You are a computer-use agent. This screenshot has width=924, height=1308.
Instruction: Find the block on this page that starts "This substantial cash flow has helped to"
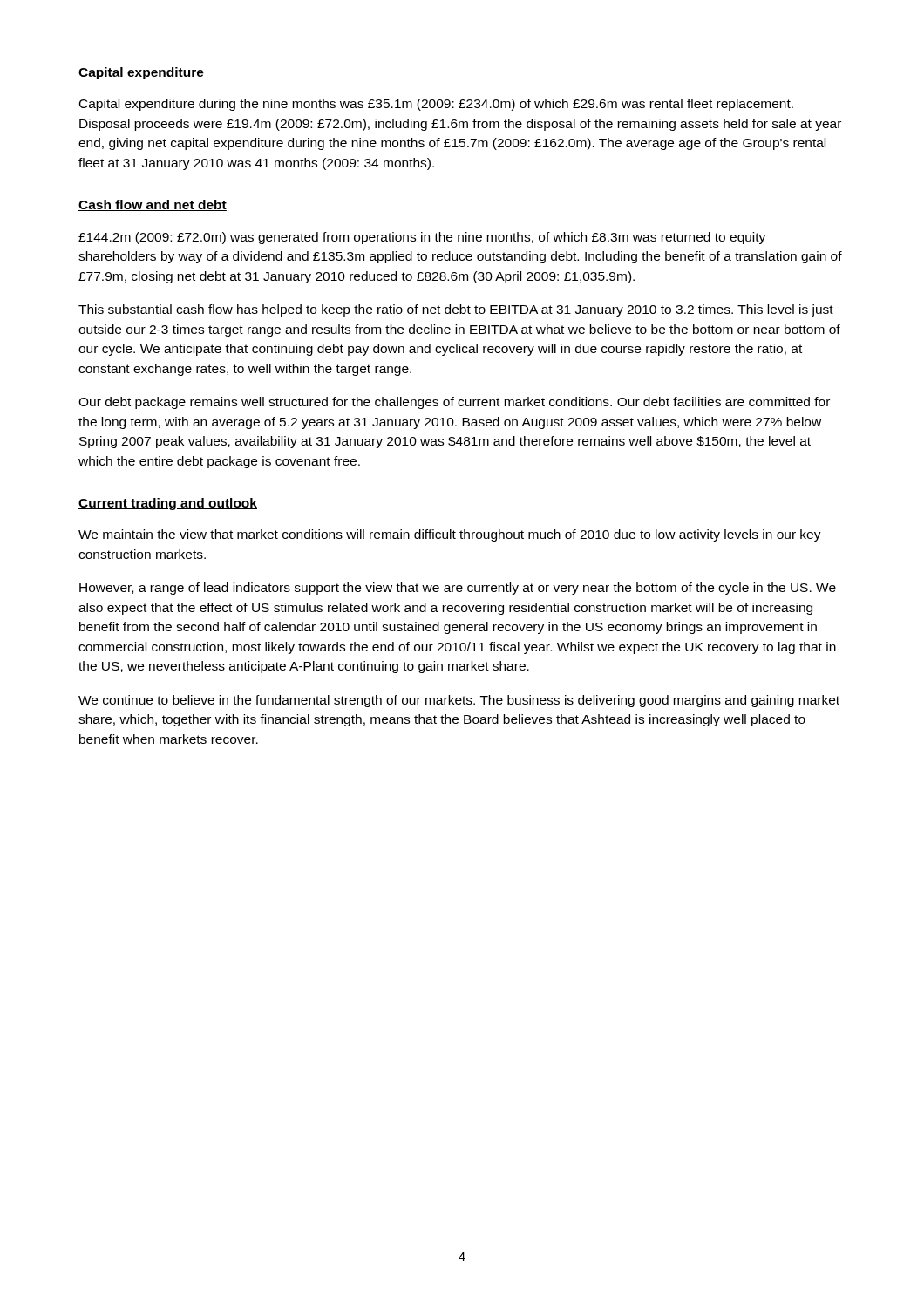[459, 339]
